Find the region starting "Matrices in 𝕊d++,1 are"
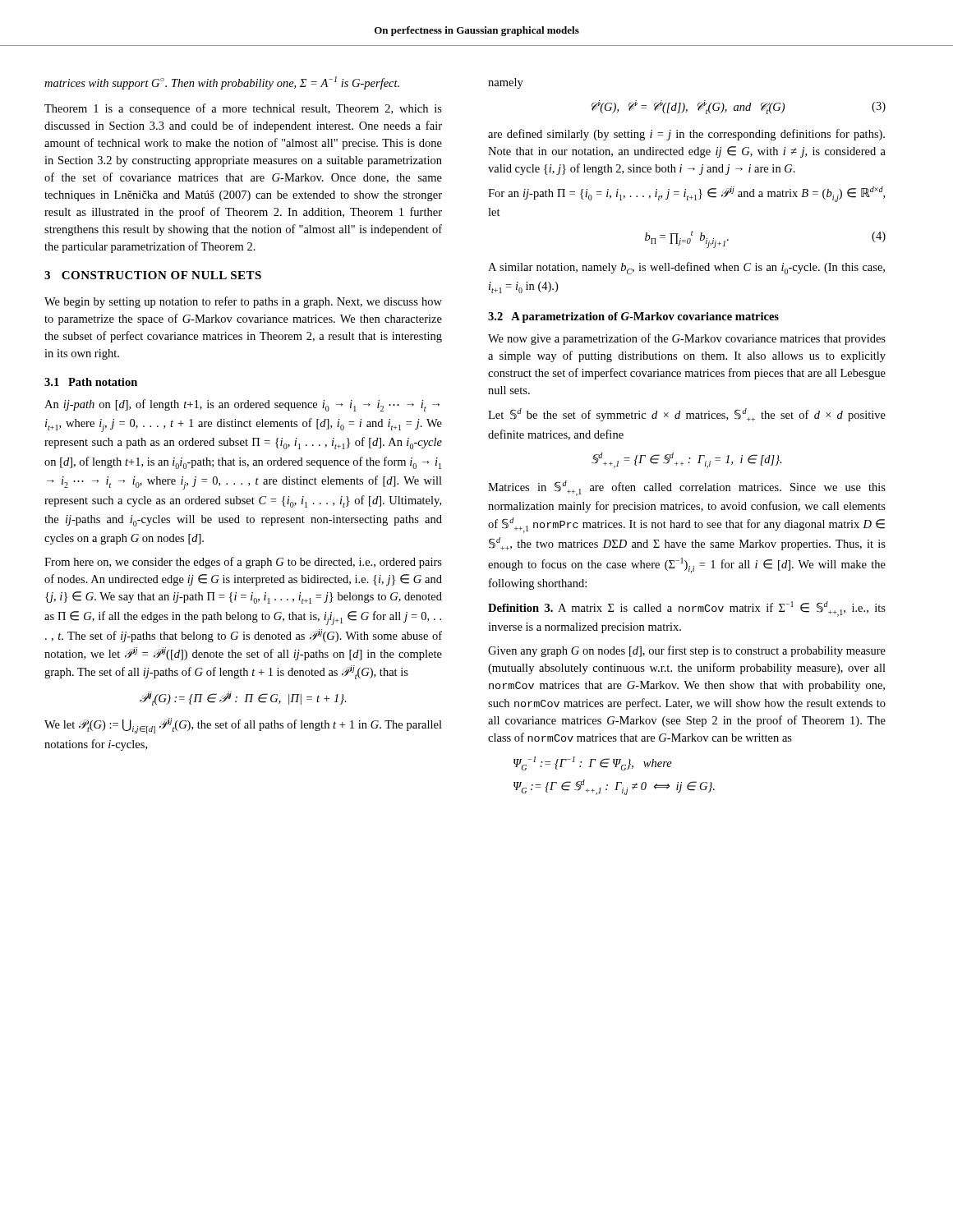The height and width of the screenshot is (1232, 953). [687, 613]
